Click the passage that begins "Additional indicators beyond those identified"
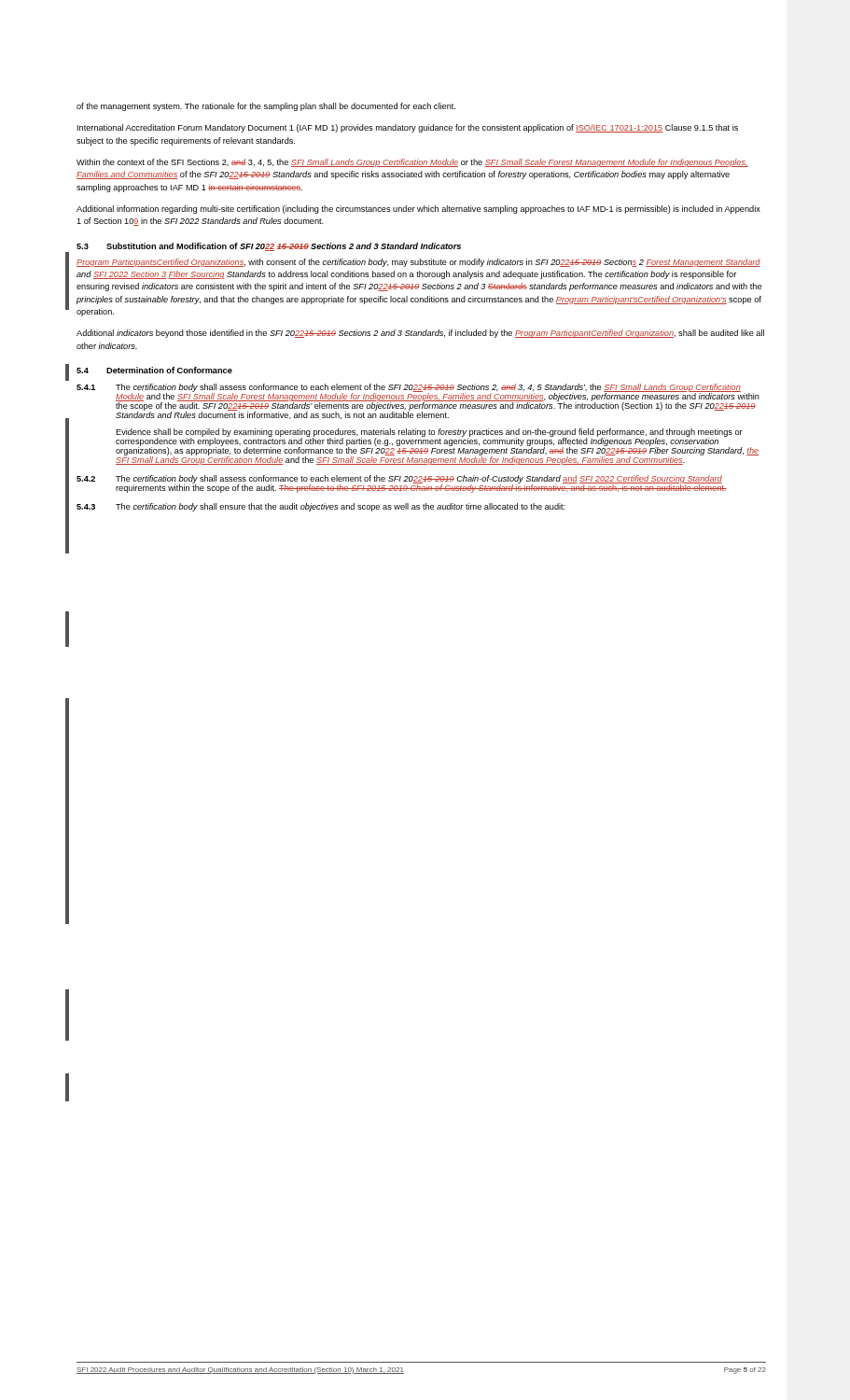 421,340
